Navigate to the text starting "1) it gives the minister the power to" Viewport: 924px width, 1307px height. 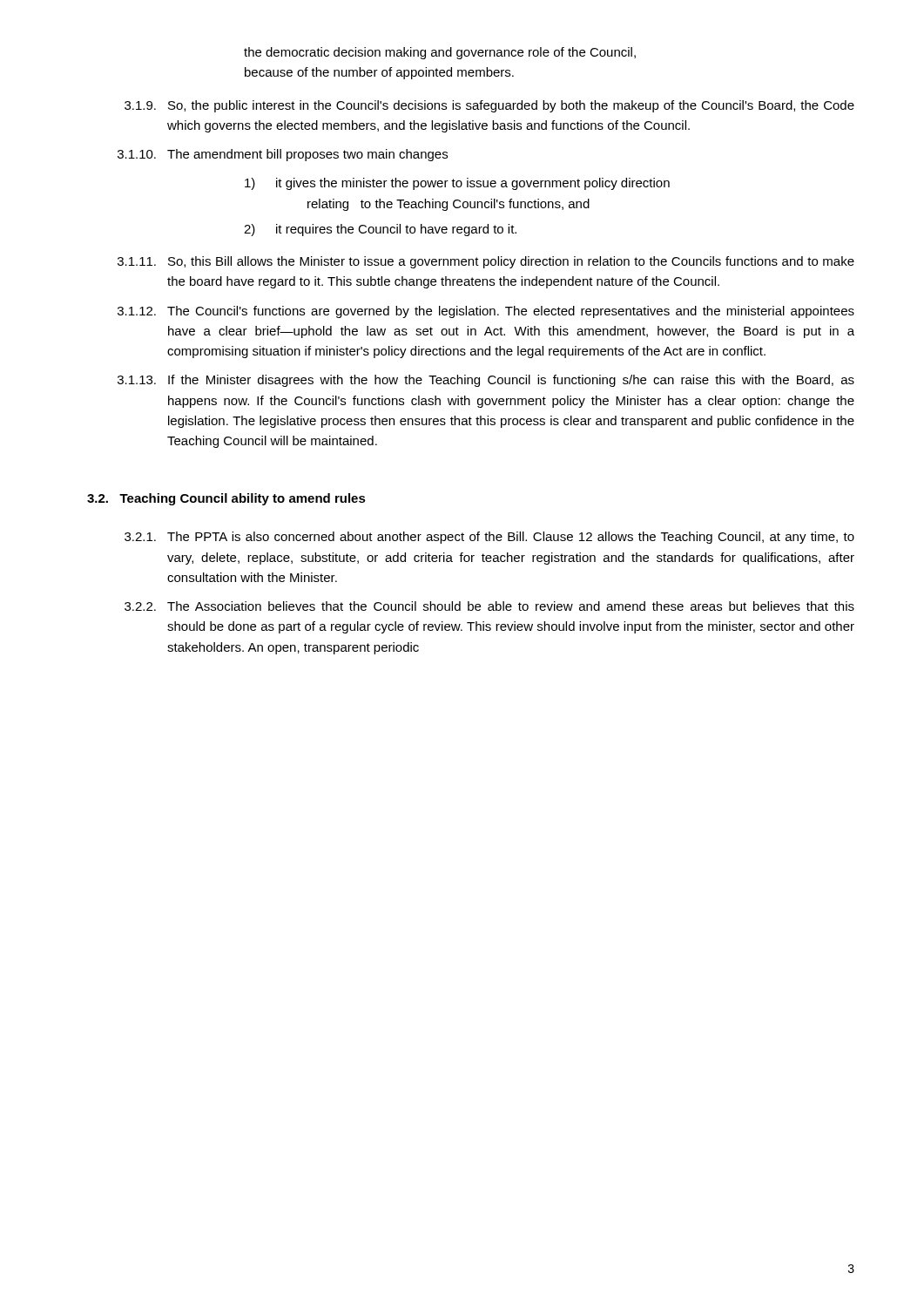coord(549,206)
